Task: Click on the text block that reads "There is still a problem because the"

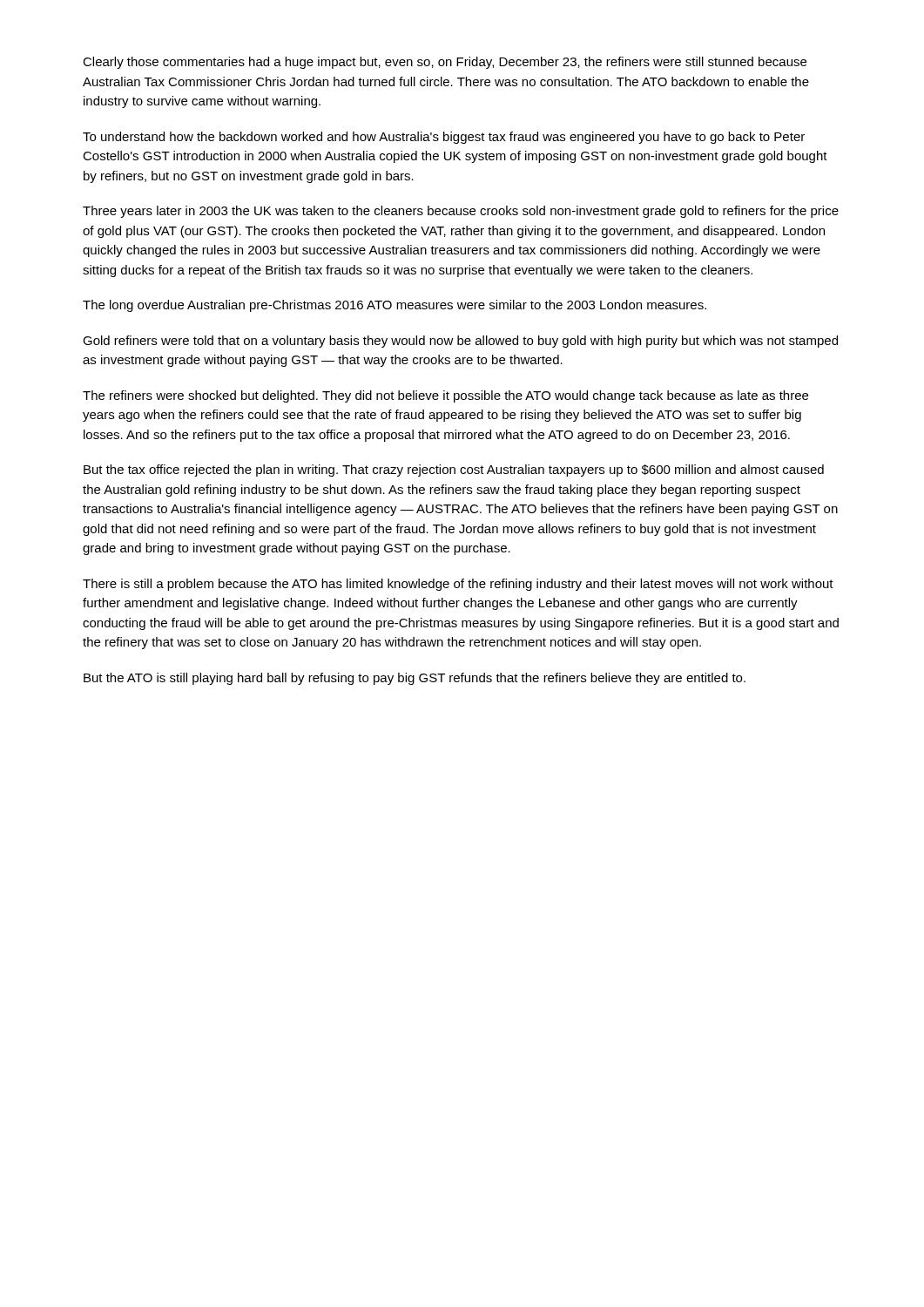Action: point(461,612)
